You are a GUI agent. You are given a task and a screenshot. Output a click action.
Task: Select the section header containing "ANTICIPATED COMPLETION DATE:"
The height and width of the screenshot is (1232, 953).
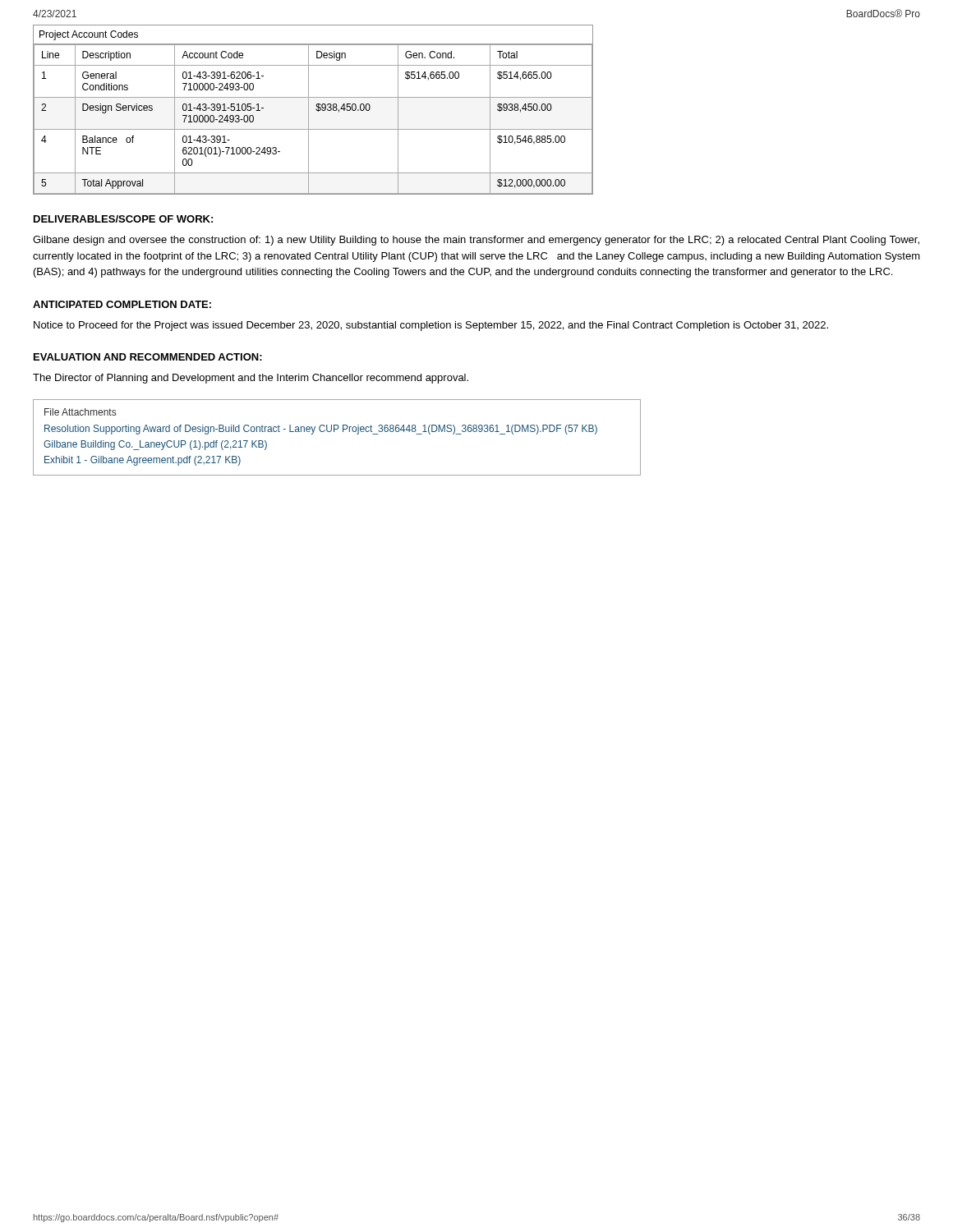[x=122, y=304]
